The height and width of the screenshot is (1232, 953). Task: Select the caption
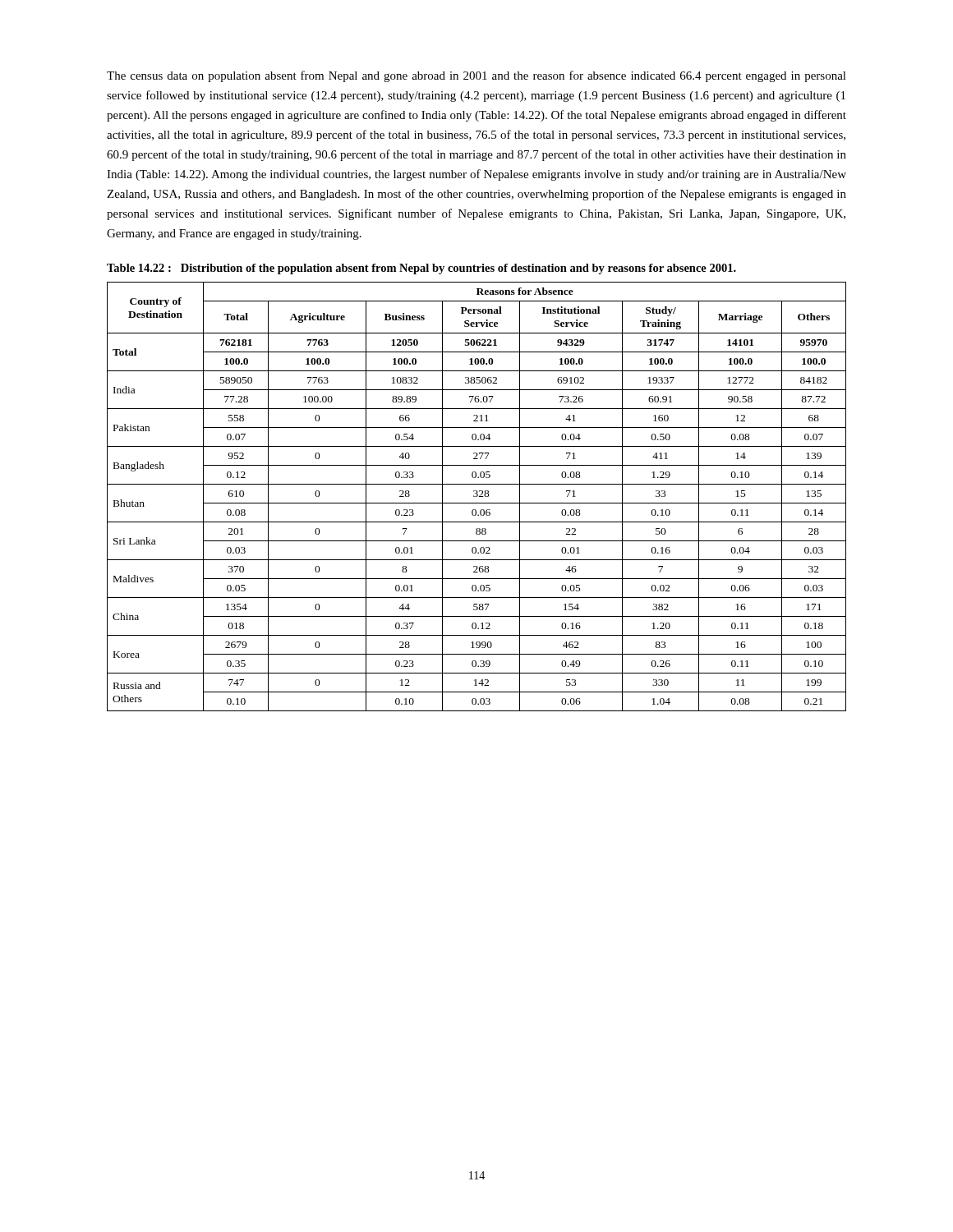421,268
